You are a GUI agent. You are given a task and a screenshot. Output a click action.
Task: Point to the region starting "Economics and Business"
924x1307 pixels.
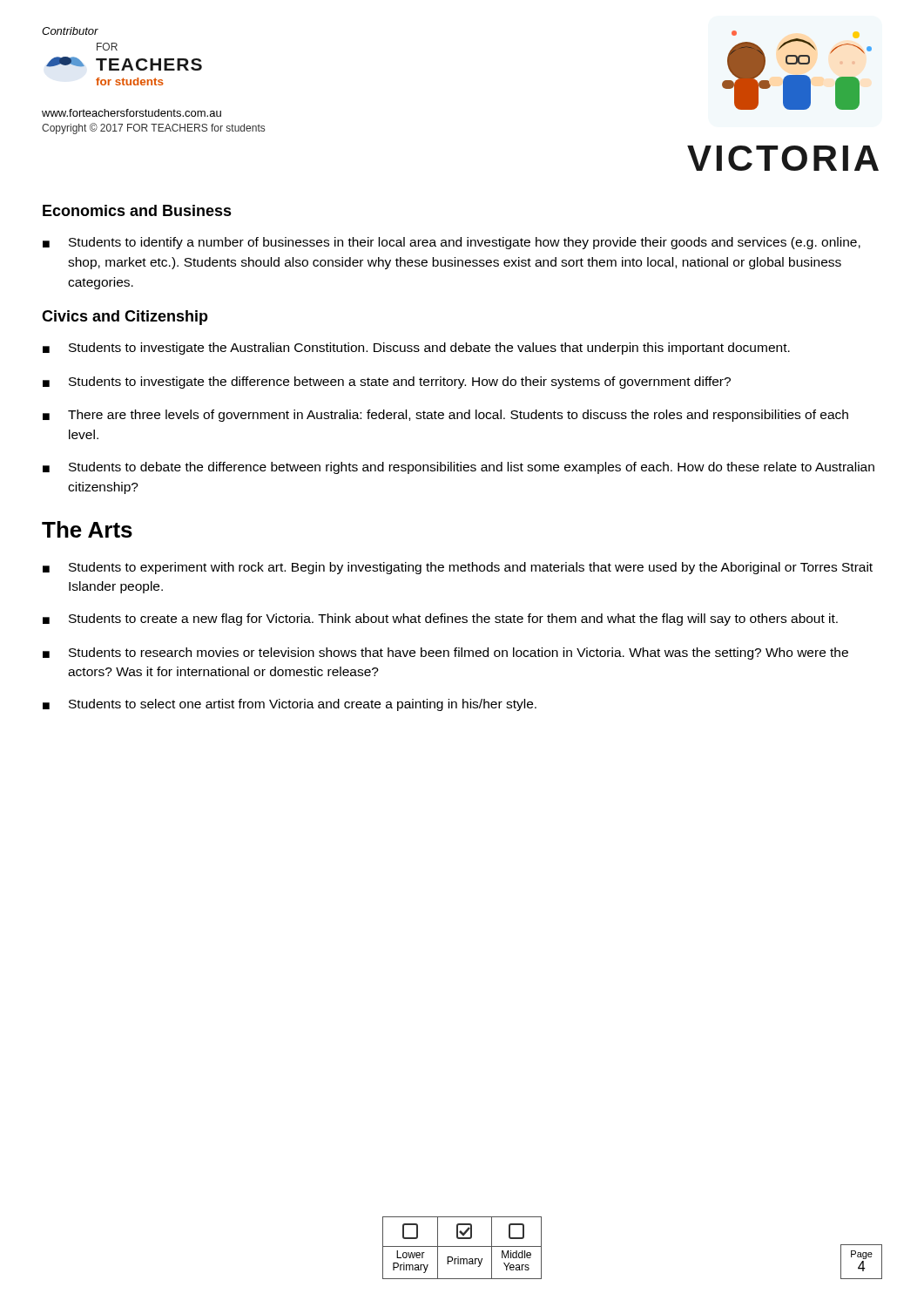(x=137, y=211)
